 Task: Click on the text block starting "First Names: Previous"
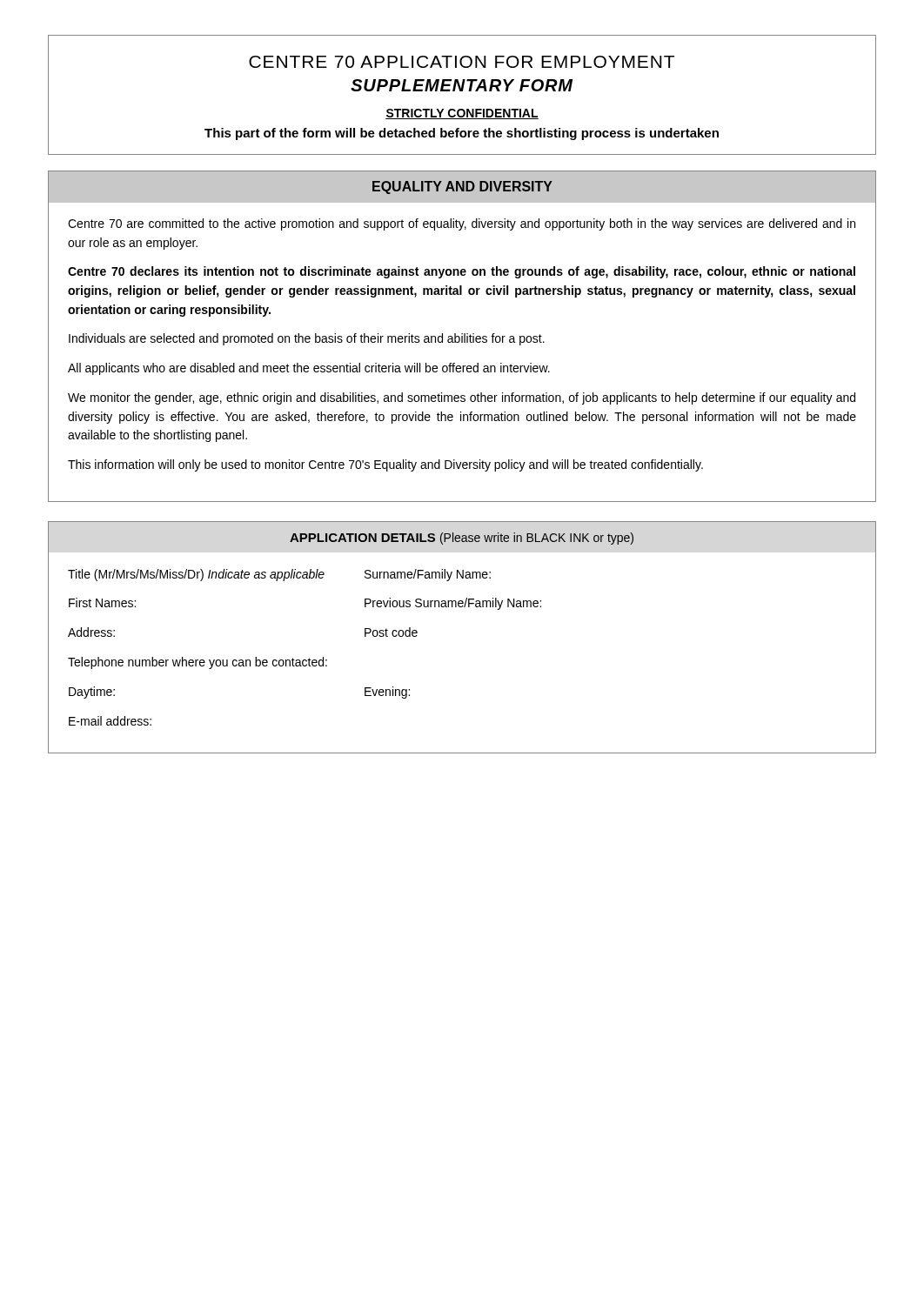pyautogui.click(x=99, y=603)
